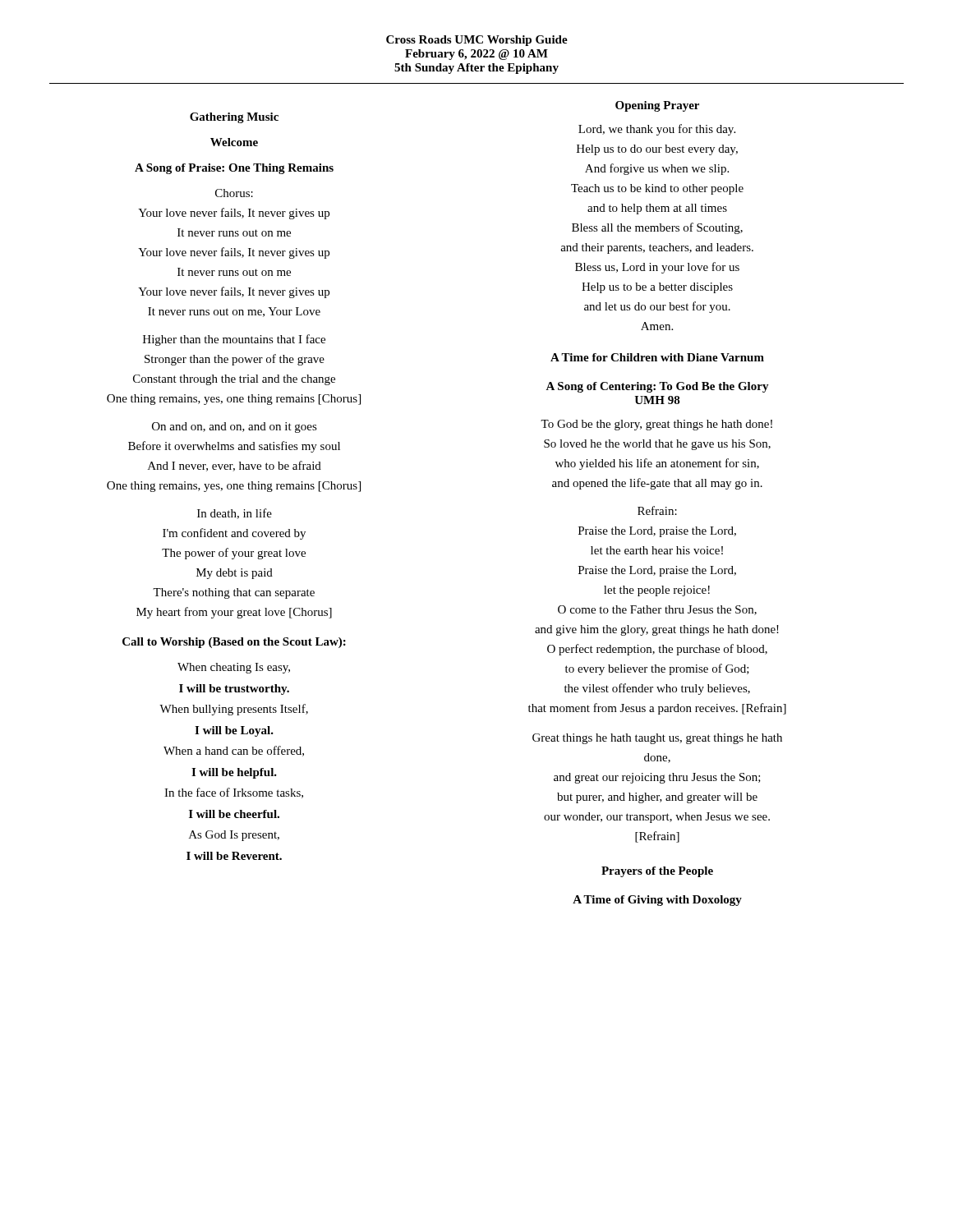
Task: Locate the text starting "Prayers of the People"
Action: pyautogui.click(x=657, y=871)
